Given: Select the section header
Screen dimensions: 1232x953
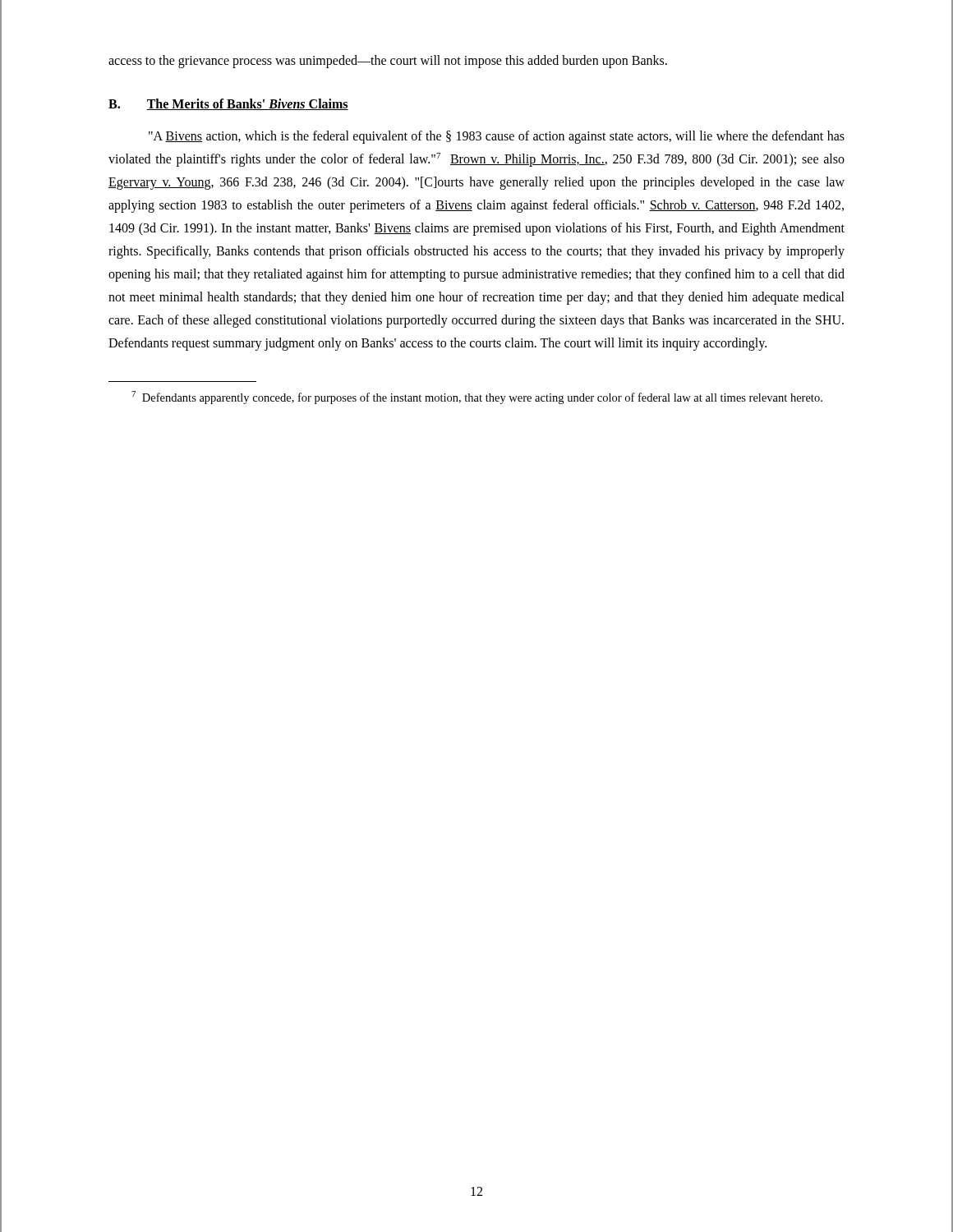Looking at the screenshot, I should click(x=228, y=104).
